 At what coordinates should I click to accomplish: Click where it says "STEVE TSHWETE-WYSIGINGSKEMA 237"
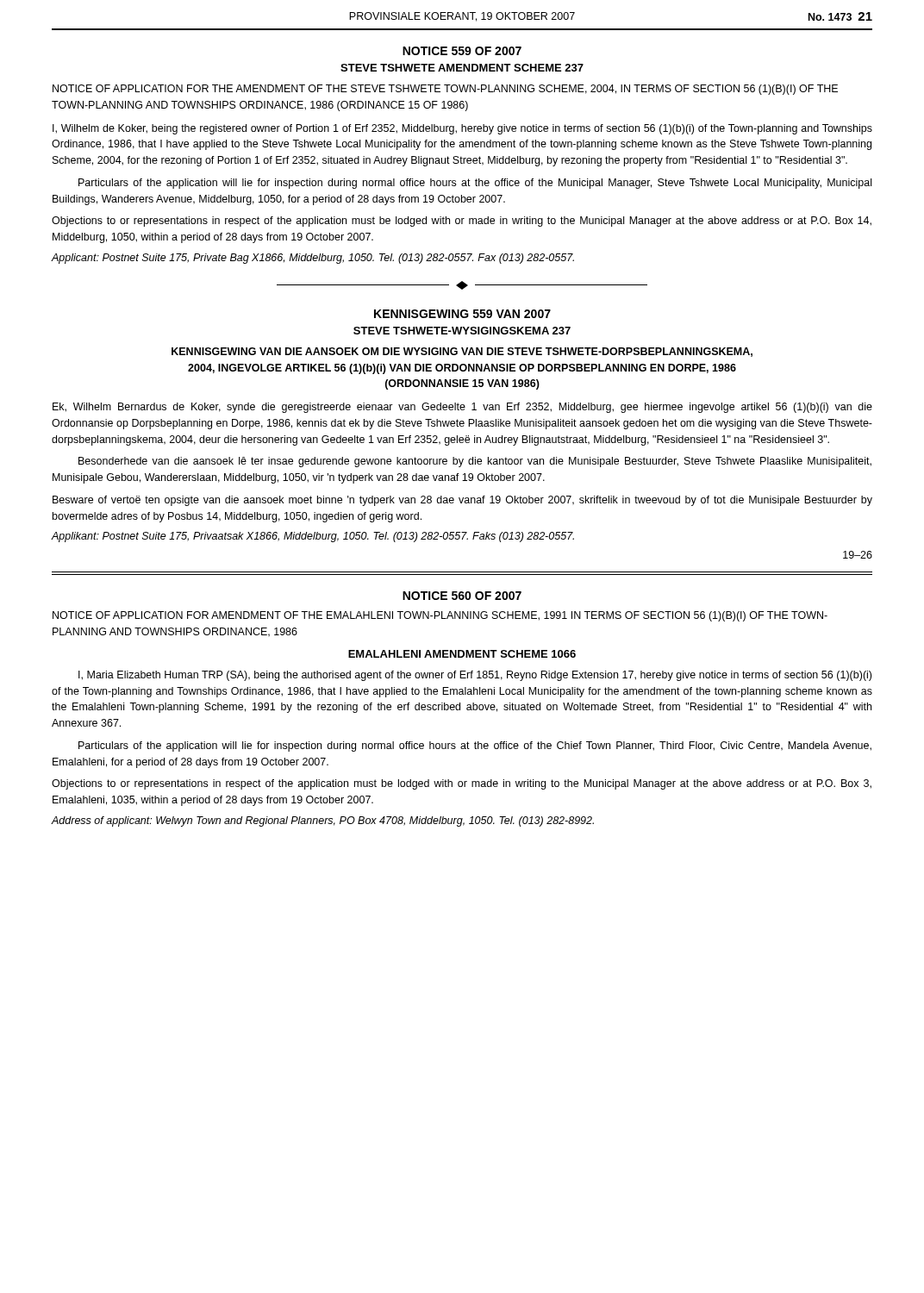pyautogui.click(x=462, y=330)
